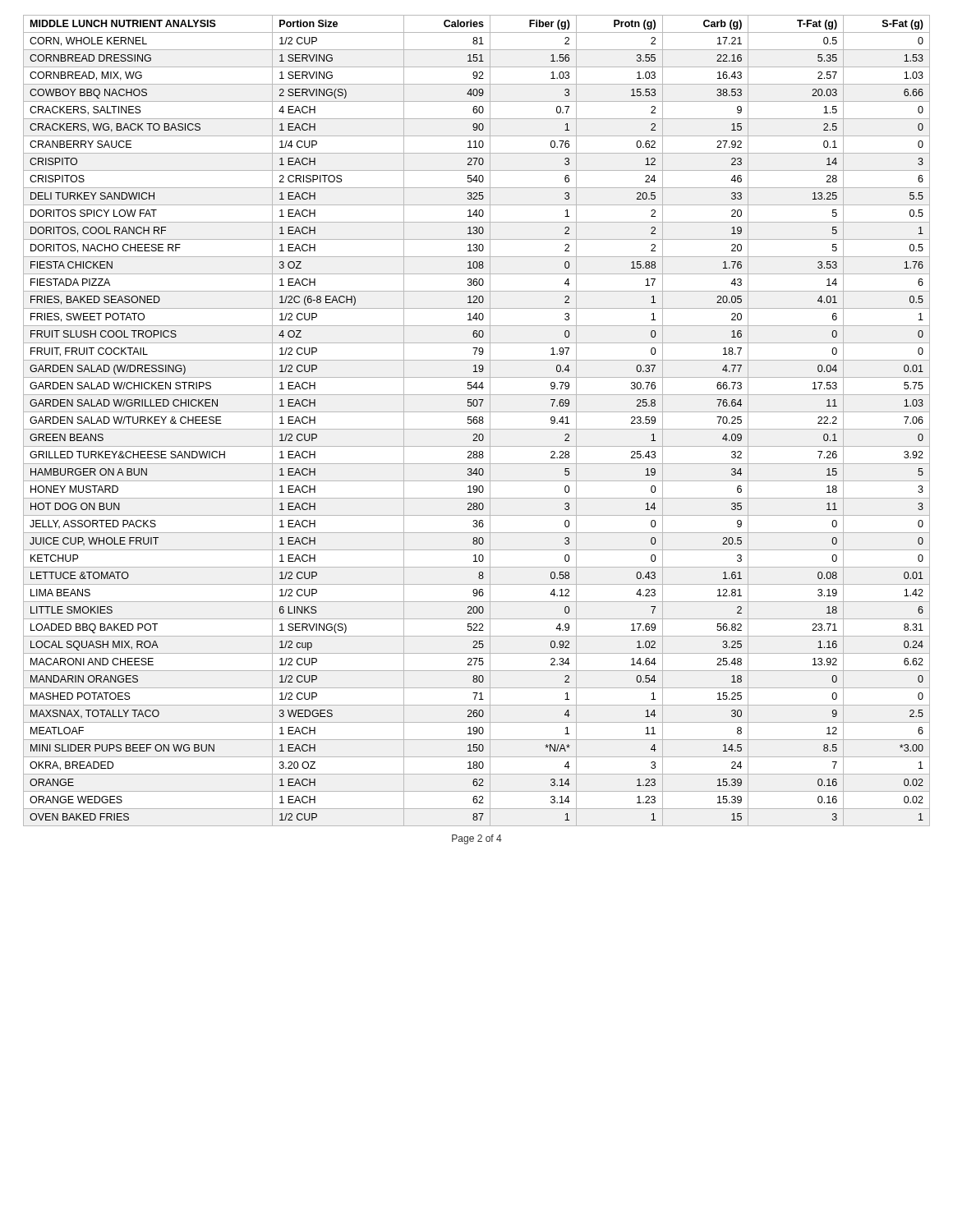Find the table that mentions "3 WEDGES"
This screenshot has width=953, height=1232.
(476, 421)
